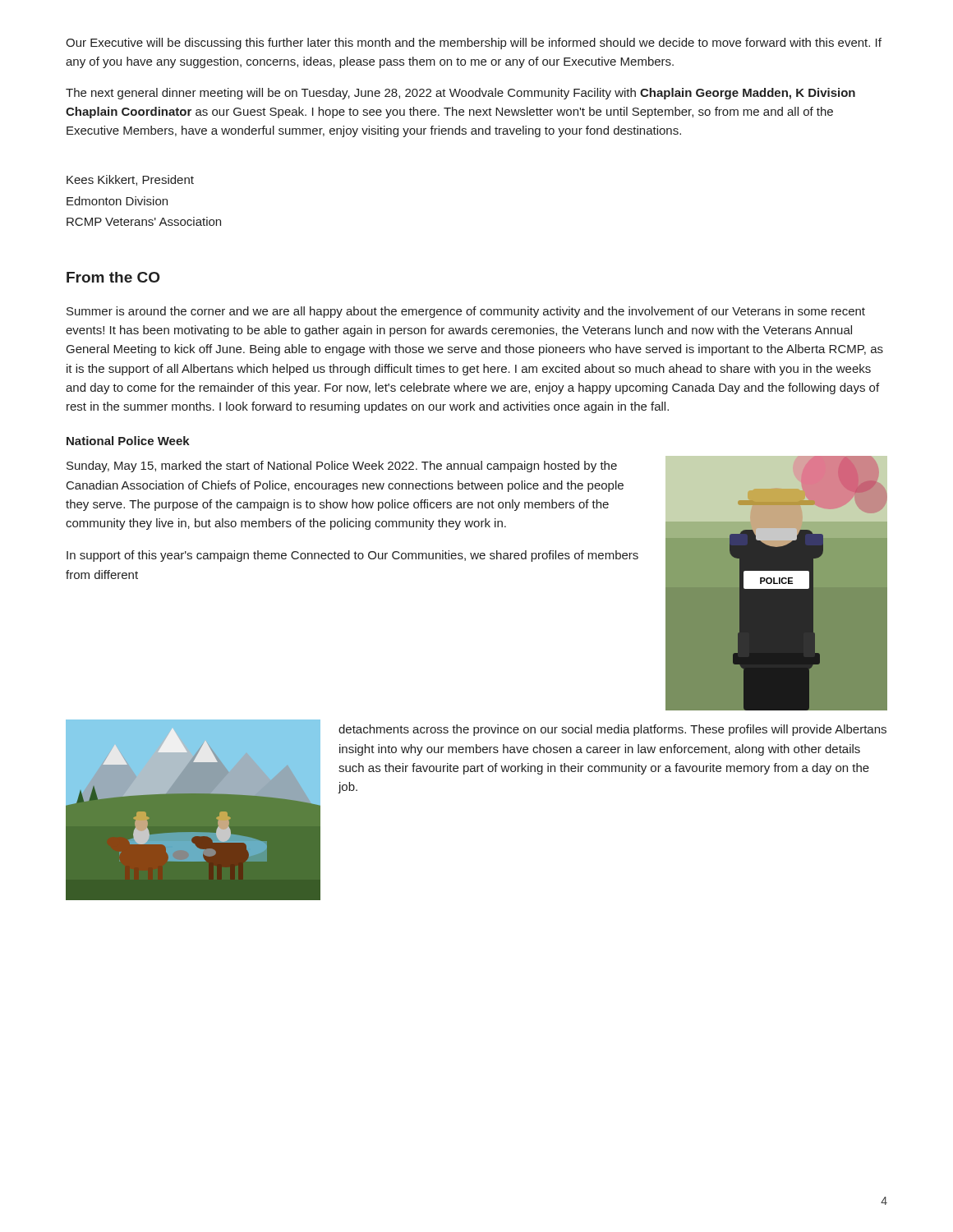Locate the block of text that opens with "Sunday, May 15, marked the"
Image resolution: width=953 pixels, height=1232 pixels.
[345, 494]
